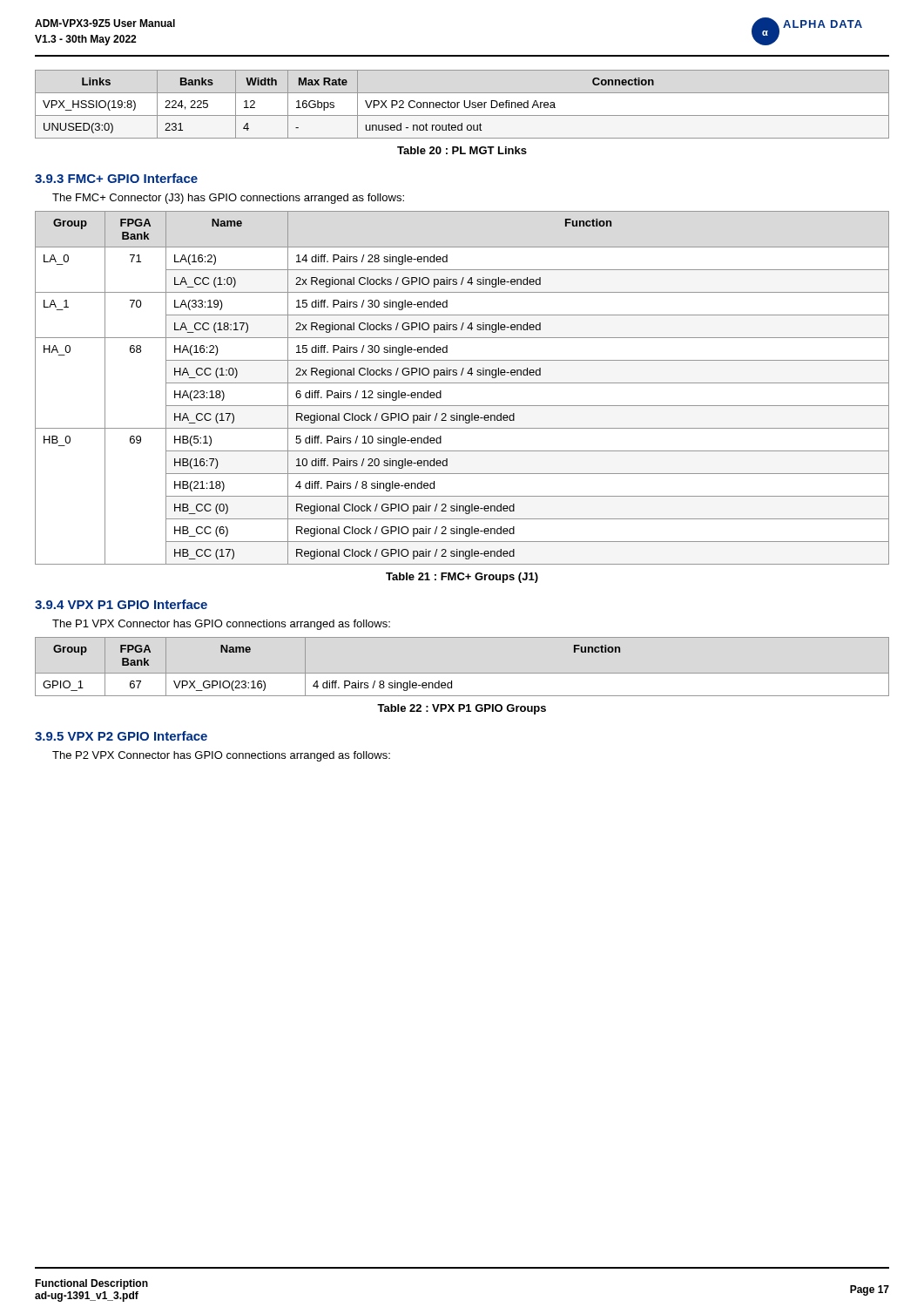Point to the text starting "Table 20 :"
Viewport: 924px width, 1307px height.
pyautogui.click(x=462, y=150)
